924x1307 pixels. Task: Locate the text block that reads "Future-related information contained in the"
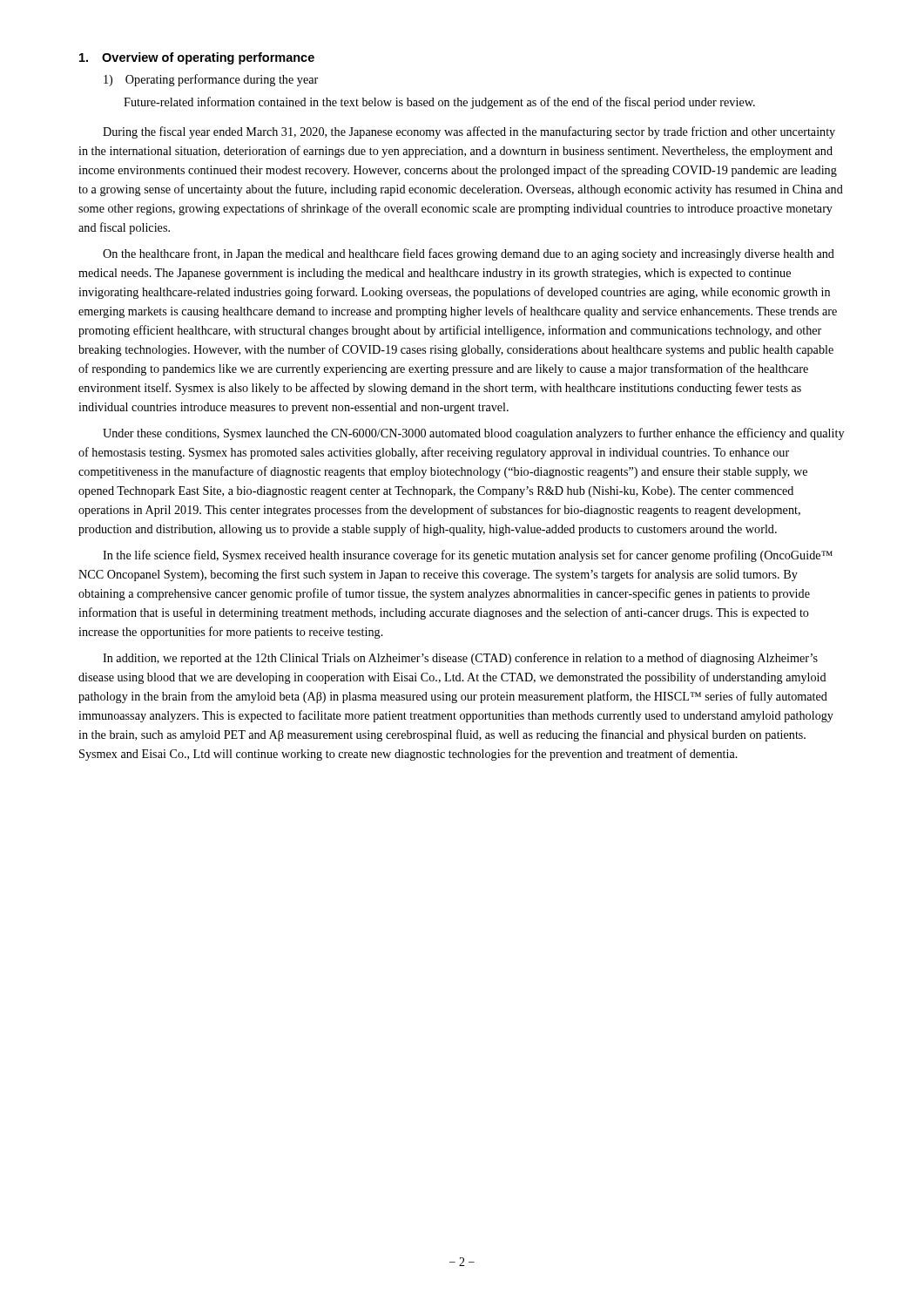pyautogui.click(x=440, y=102)
